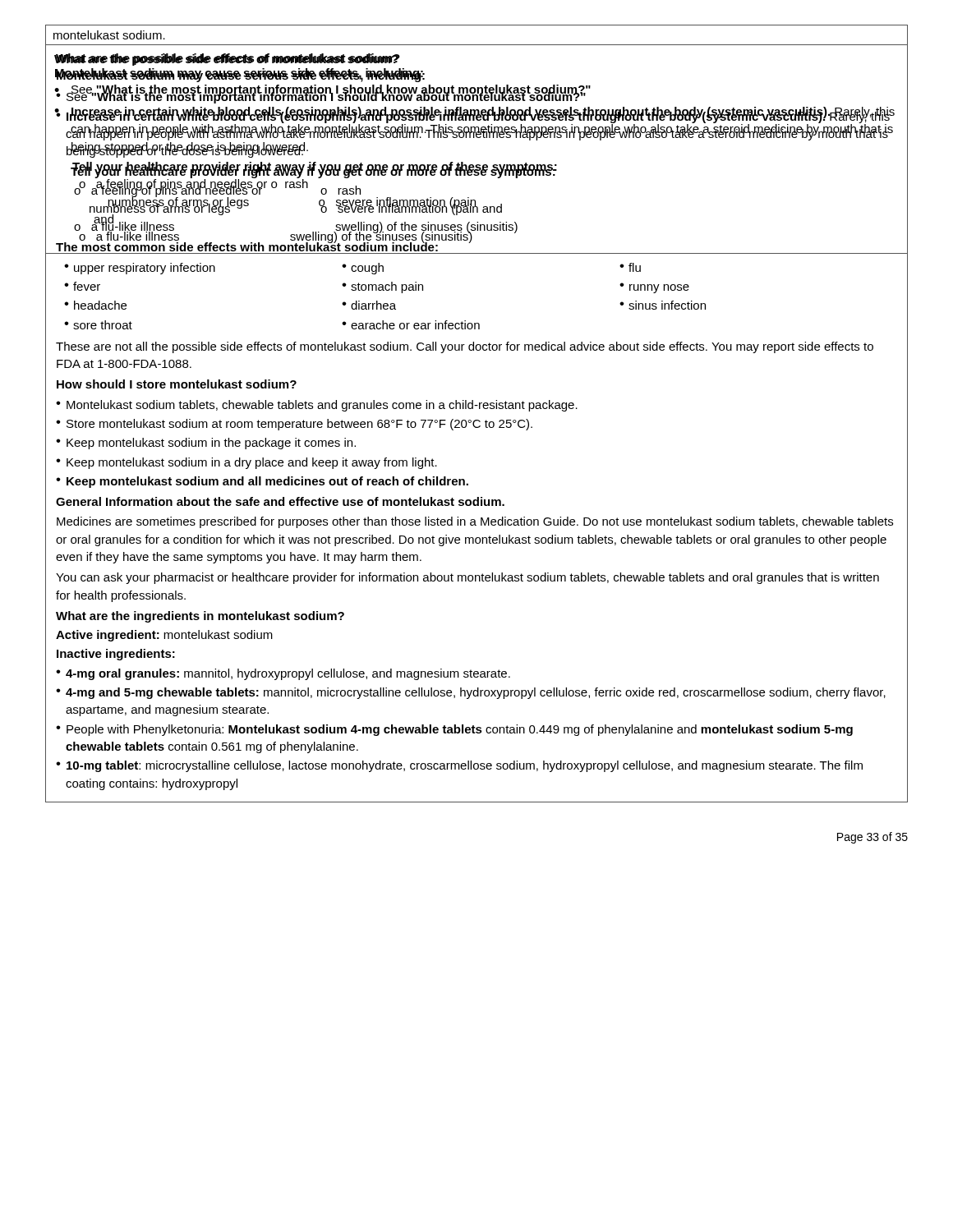This screenshot has width=953, height=1232.
Task: Click on the text containing "Inactive ingredients:"
Action: point(116,653)
